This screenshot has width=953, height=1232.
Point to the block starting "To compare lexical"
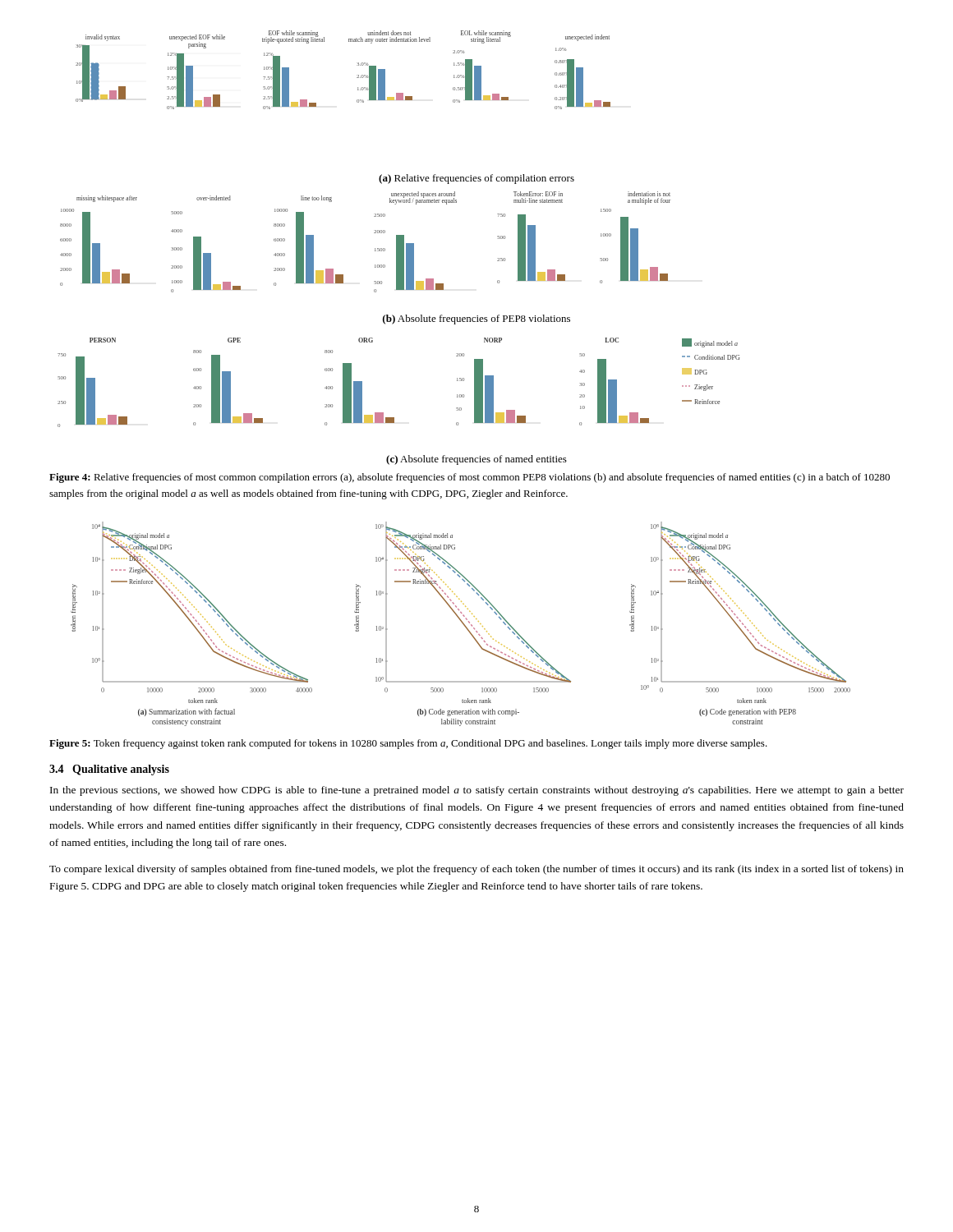tap(476, 877)
